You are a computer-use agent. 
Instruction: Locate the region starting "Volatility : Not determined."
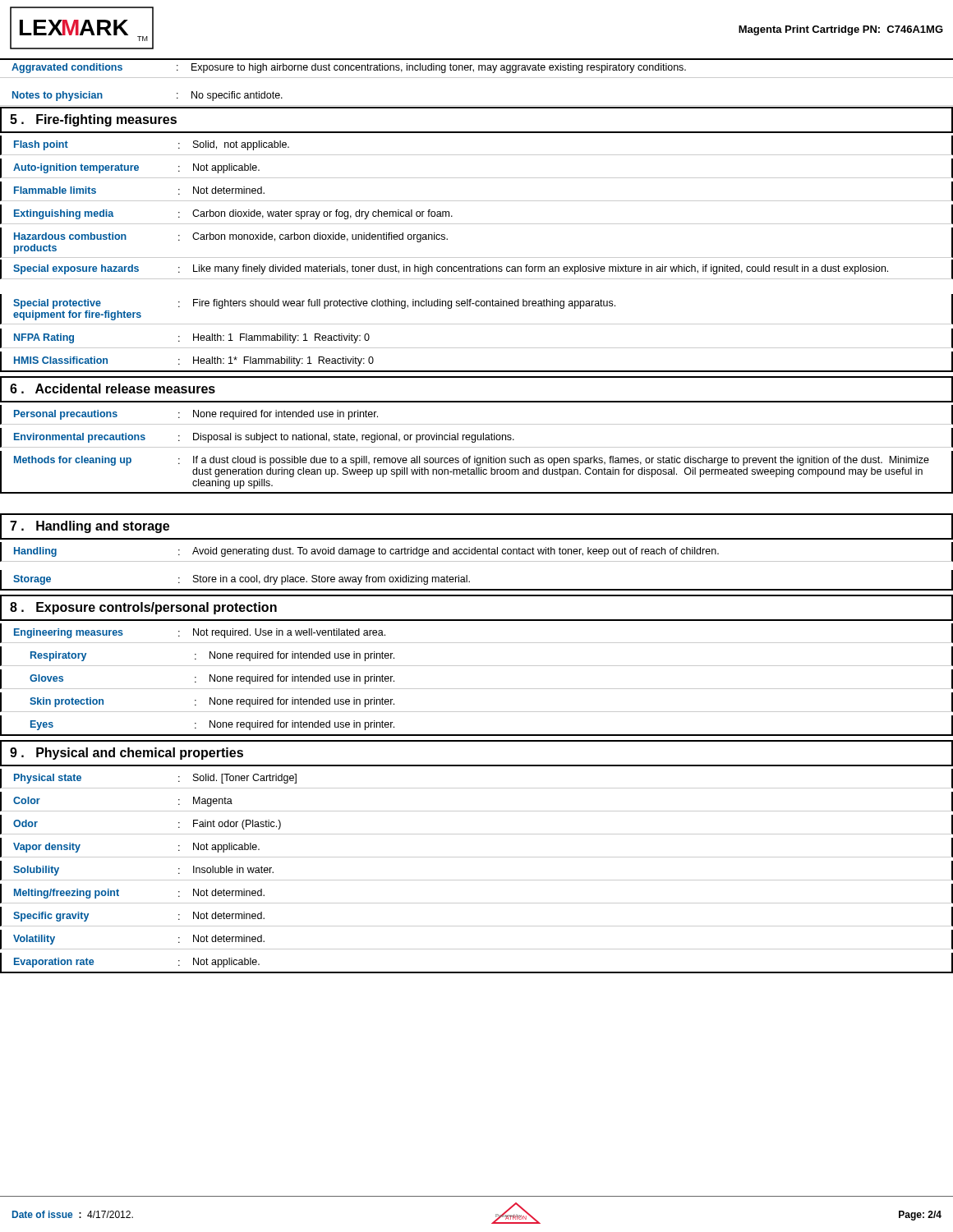[476, 939]
